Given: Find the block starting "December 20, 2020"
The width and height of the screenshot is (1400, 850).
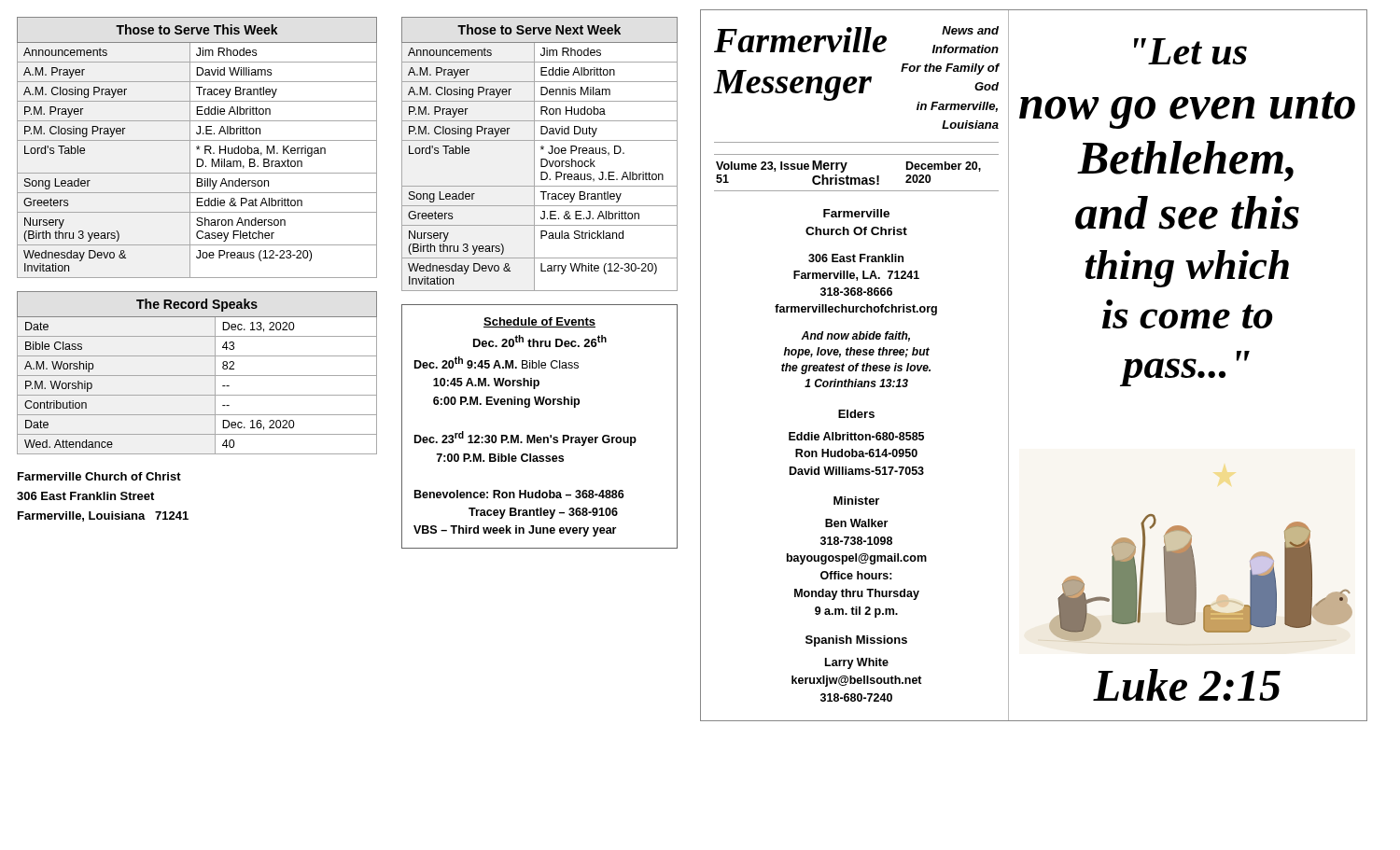Looking at the screenshot, I should [943, 172].
